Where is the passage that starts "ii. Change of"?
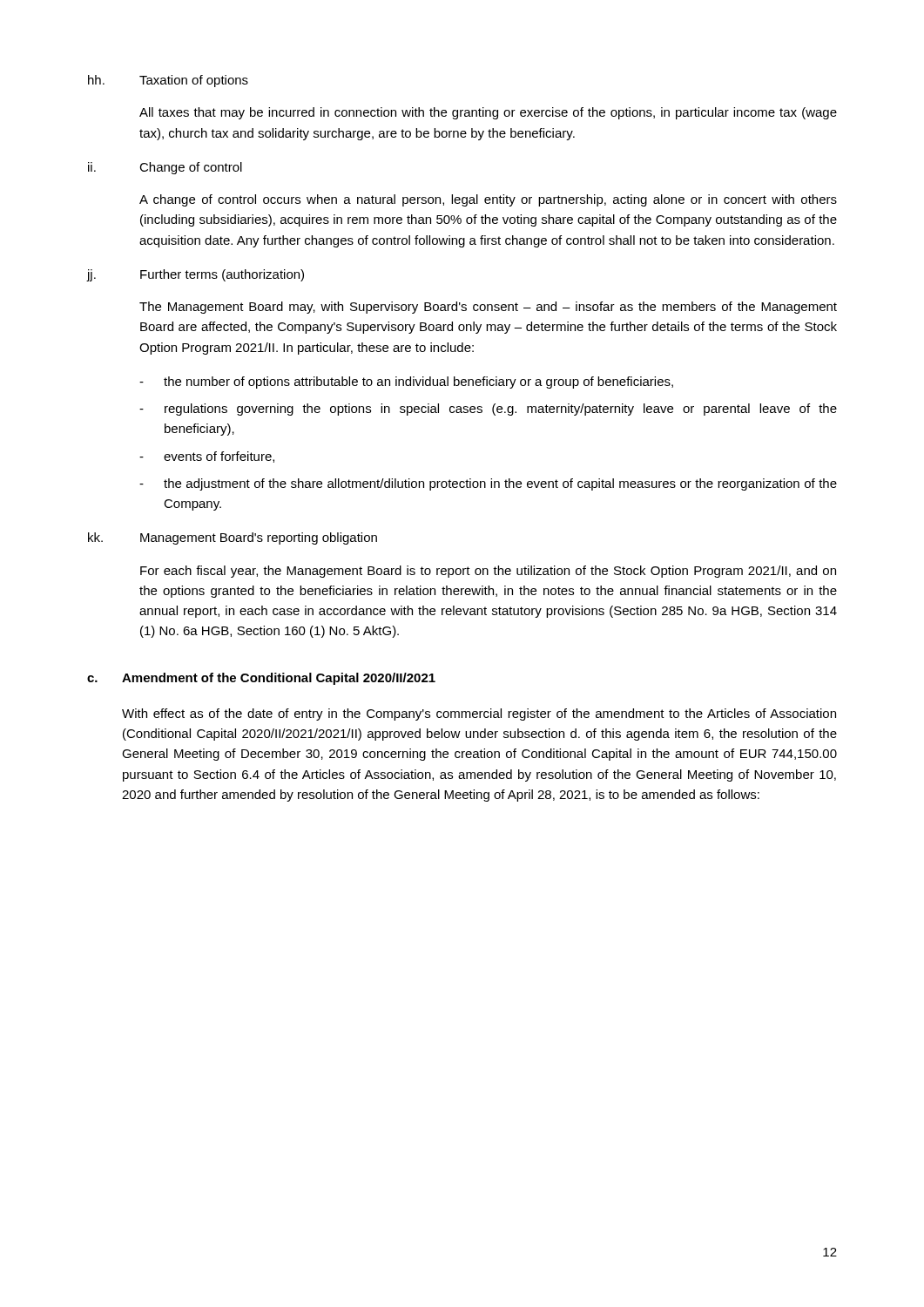Screen dimensions: 1307x924 [165, 168]
